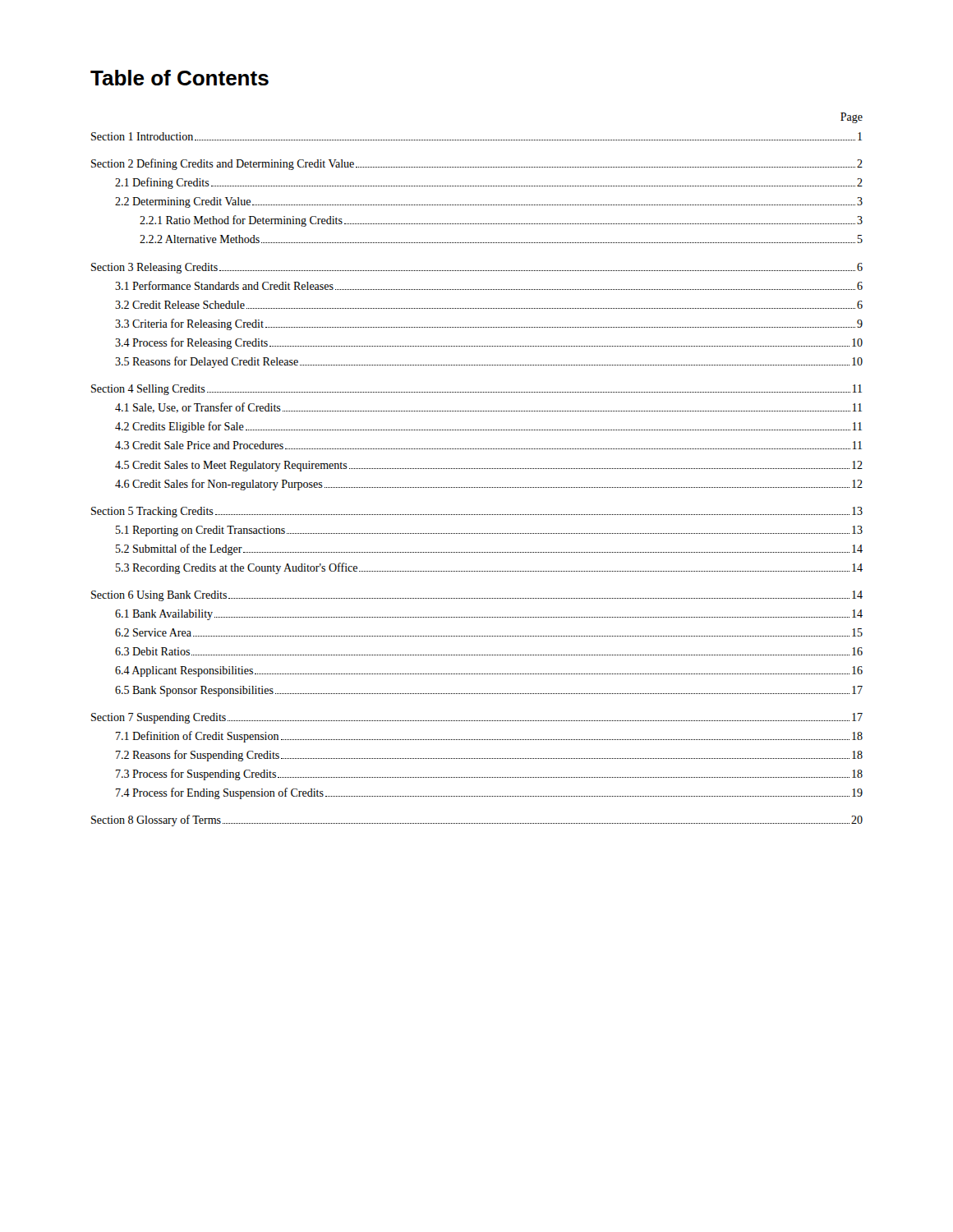Find the block on this page that starts "7.3 Process for Suspending"
Screen dimensions: 1232x953
pos(489,774)
